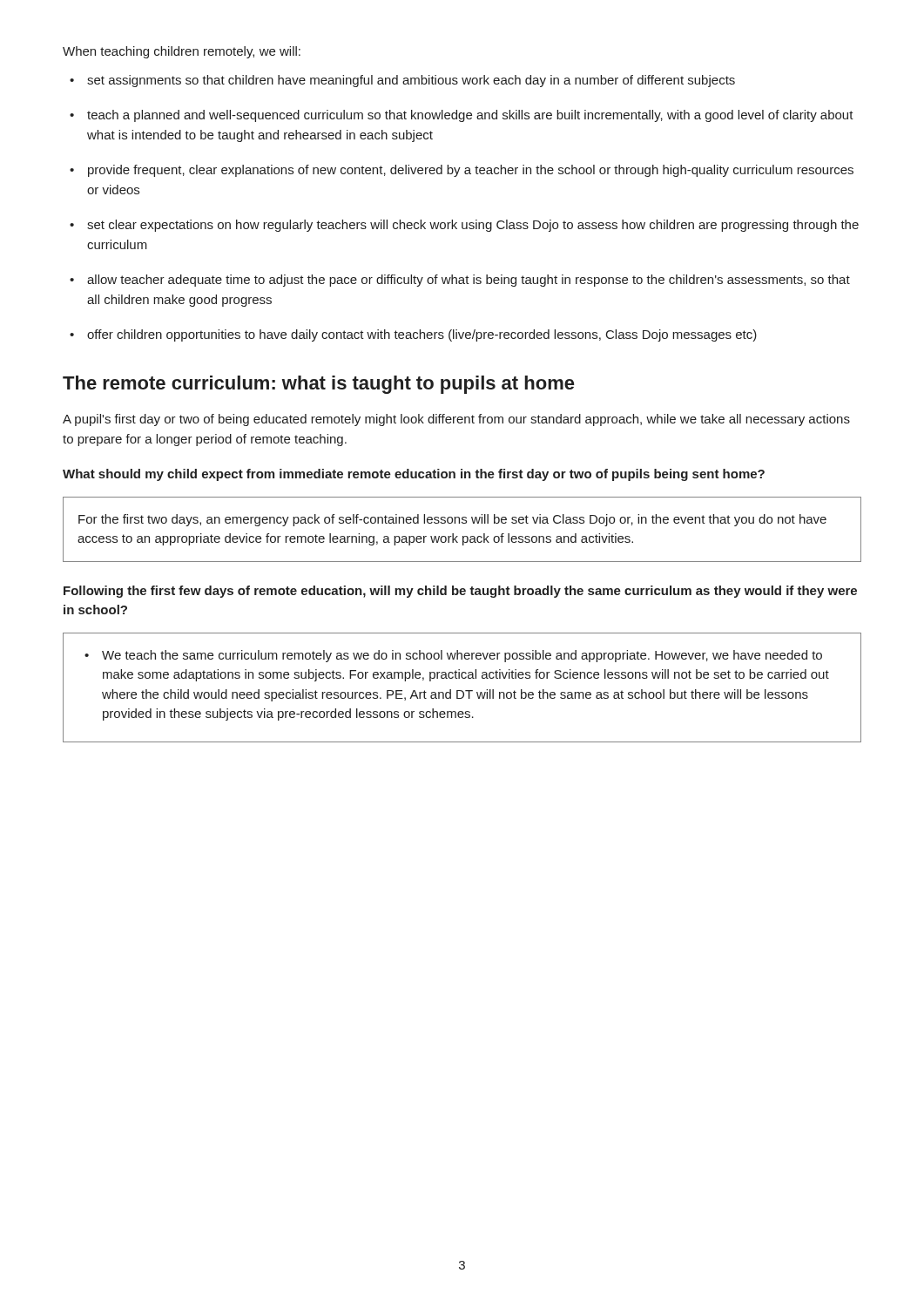Where is the passage that starts "offer children opportunities to have daily contact with"?

click(x=462, y=335)
